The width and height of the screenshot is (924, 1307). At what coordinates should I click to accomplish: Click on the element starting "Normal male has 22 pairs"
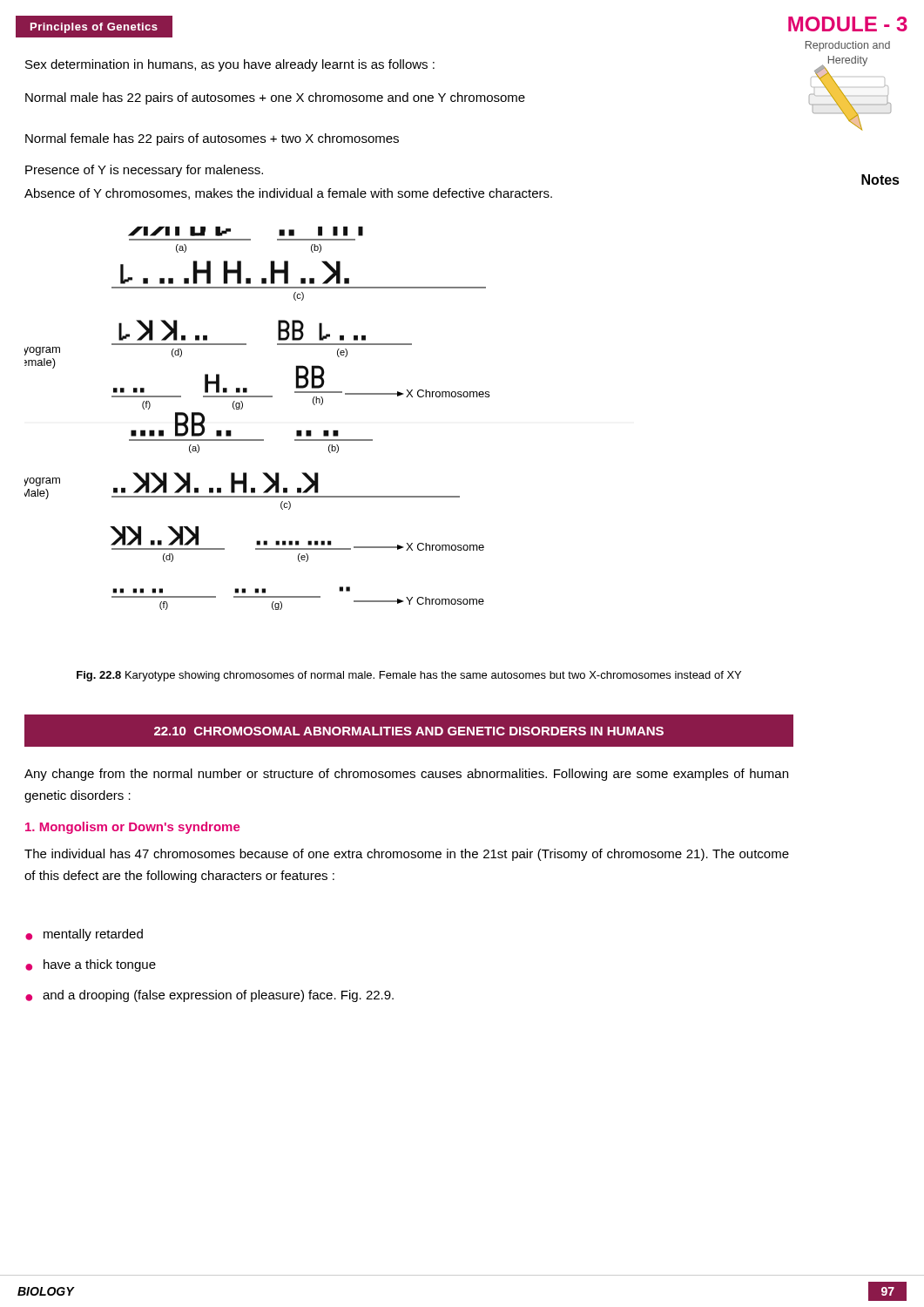point(275,97)
